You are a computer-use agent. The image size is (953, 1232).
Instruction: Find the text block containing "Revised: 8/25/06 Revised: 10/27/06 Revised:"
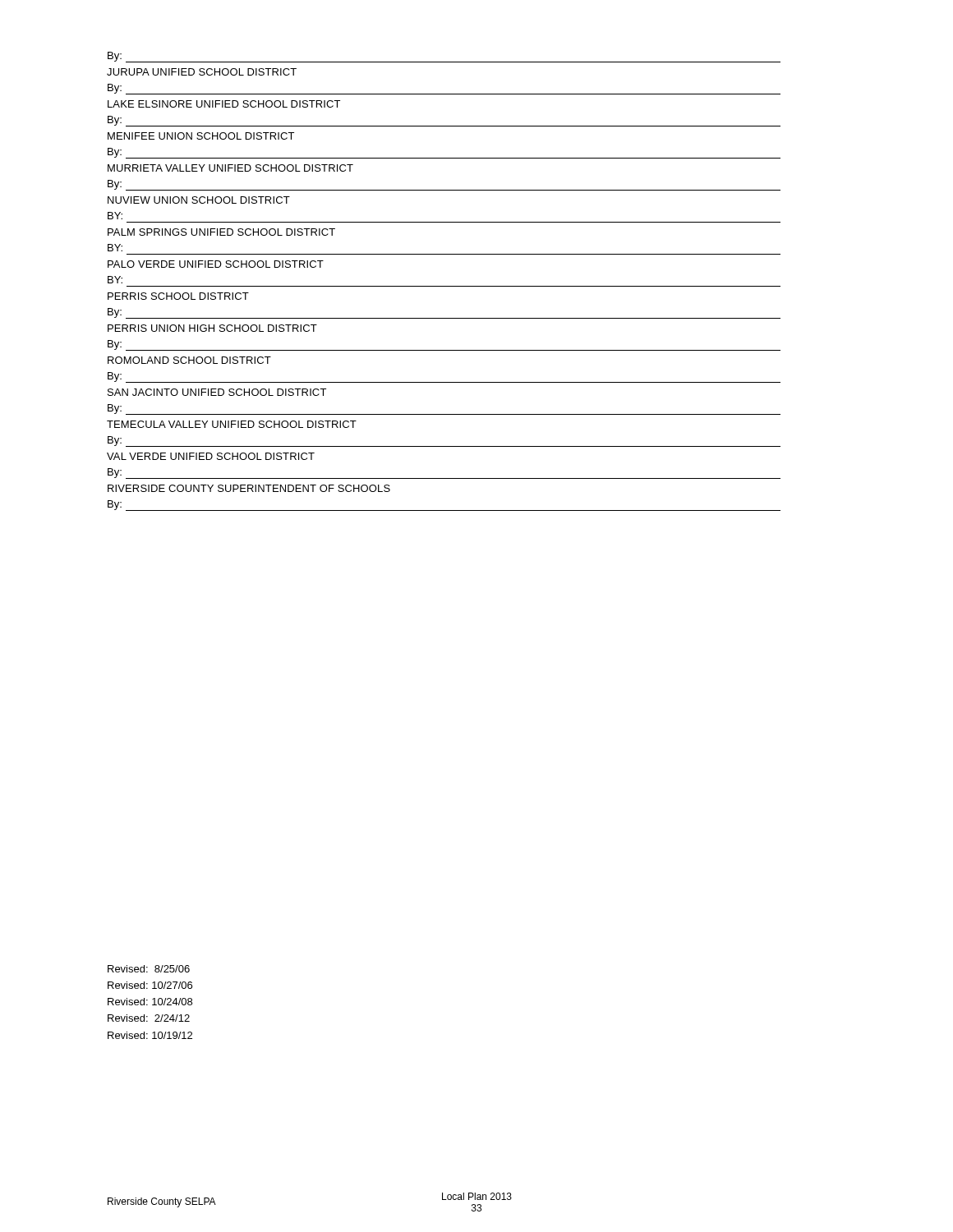point(150,1002)
